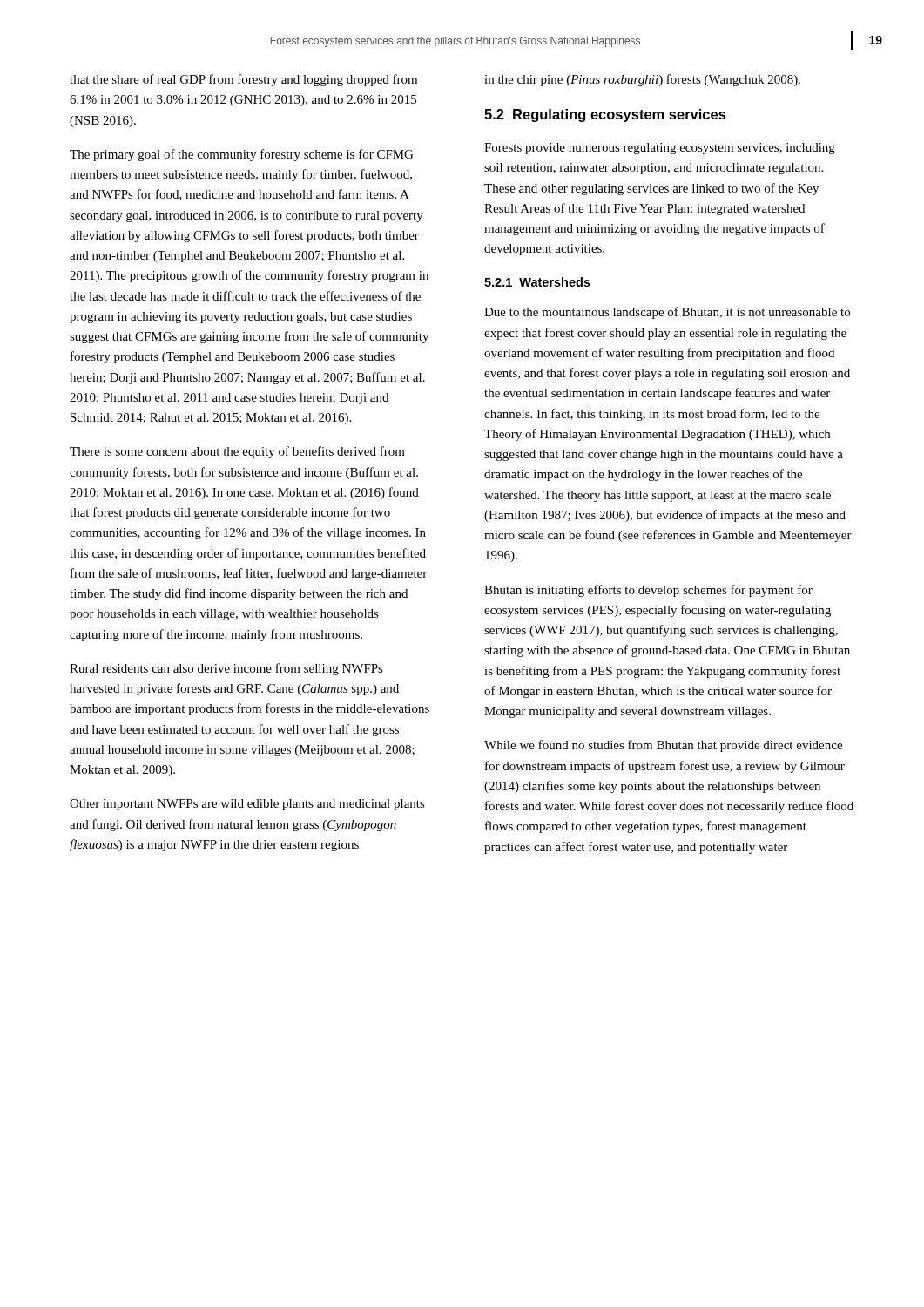Viewport: 924px width, 1307px height.
Task: Point to the region starting "There is some concern about the"
Action: (x=248, y=543)
